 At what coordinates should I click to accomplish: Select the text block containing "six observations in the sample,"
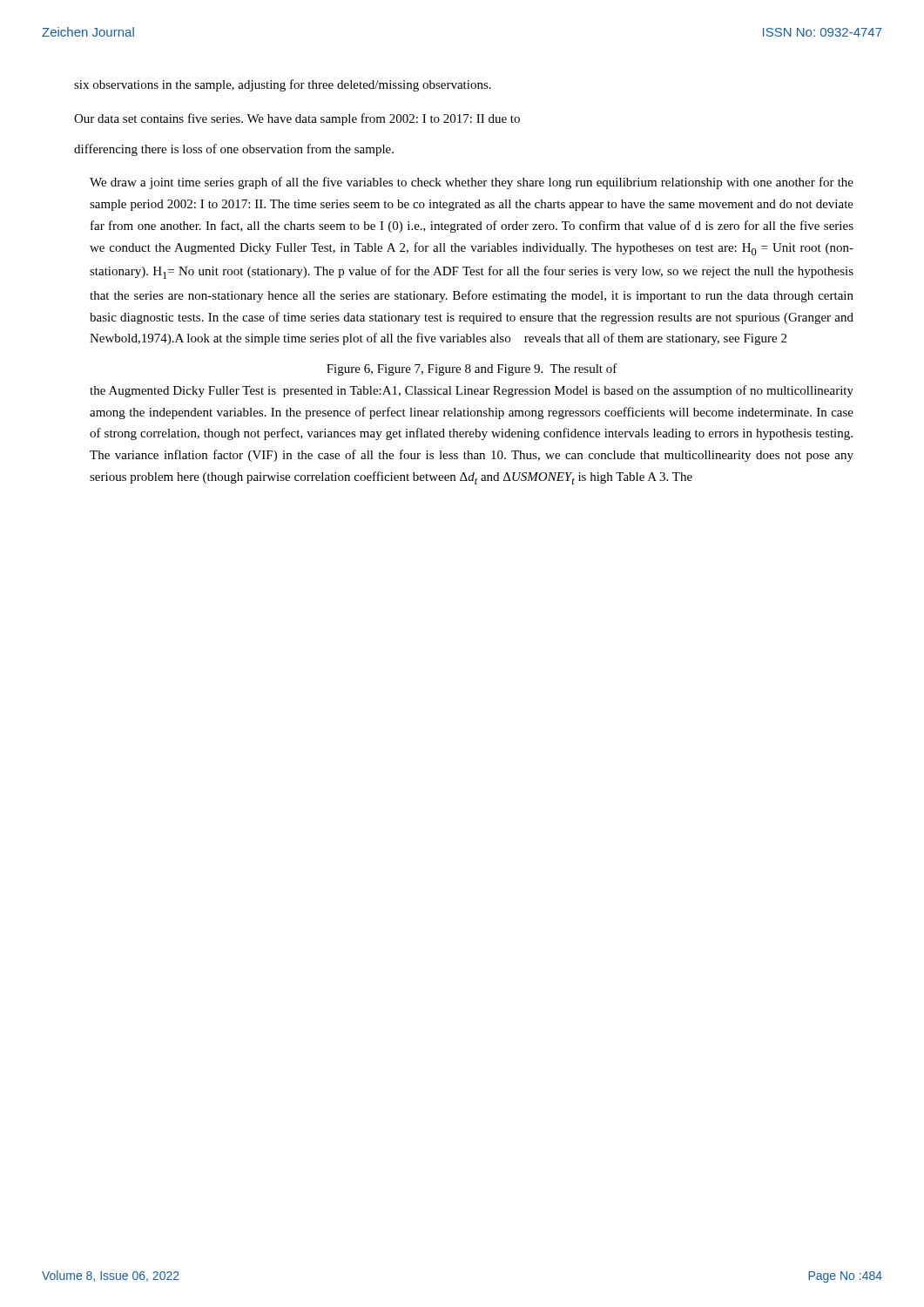(x=464, y=85)
